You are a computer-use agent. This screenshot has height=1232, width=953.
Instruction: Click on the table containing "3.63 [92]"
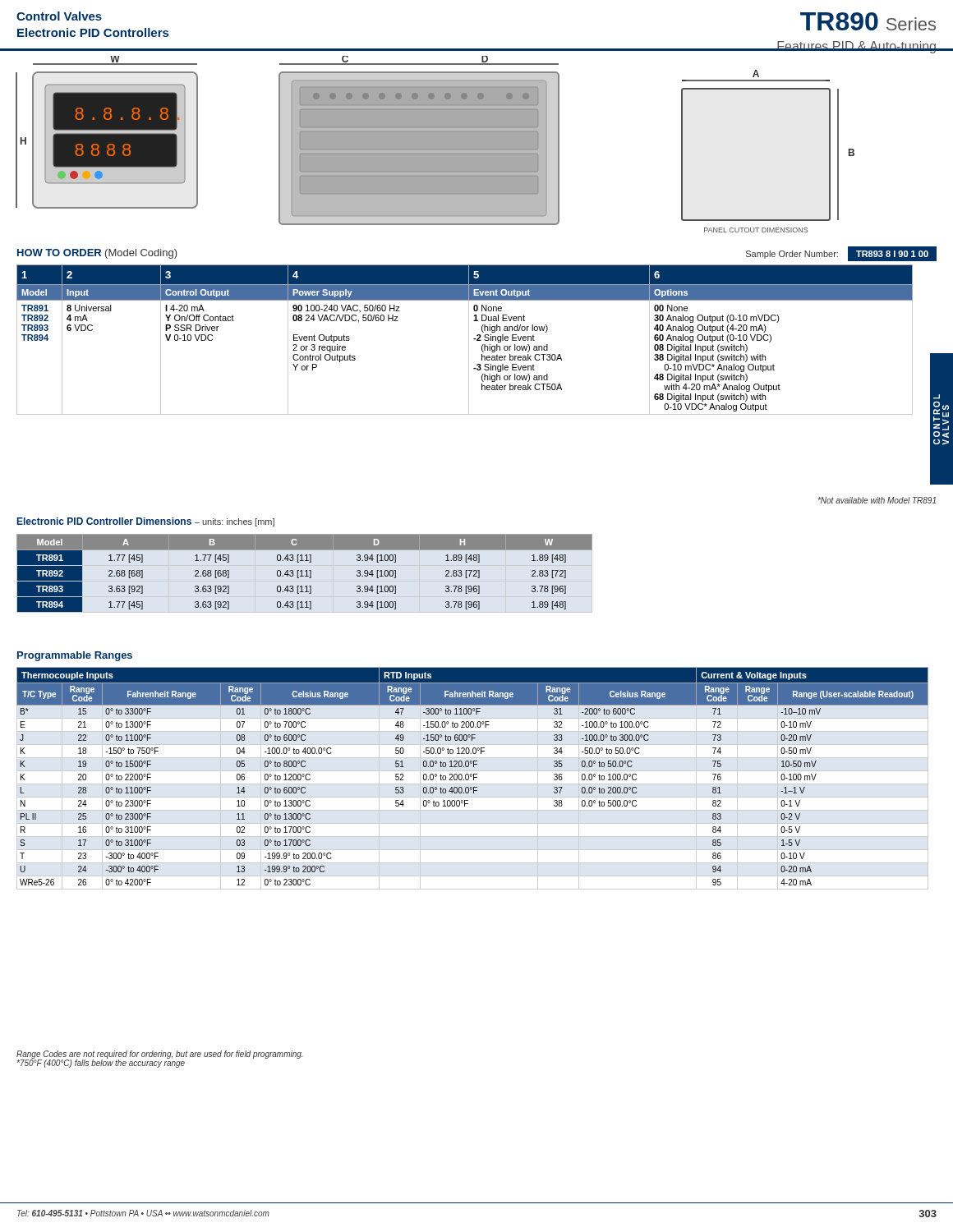click(304, 573)
